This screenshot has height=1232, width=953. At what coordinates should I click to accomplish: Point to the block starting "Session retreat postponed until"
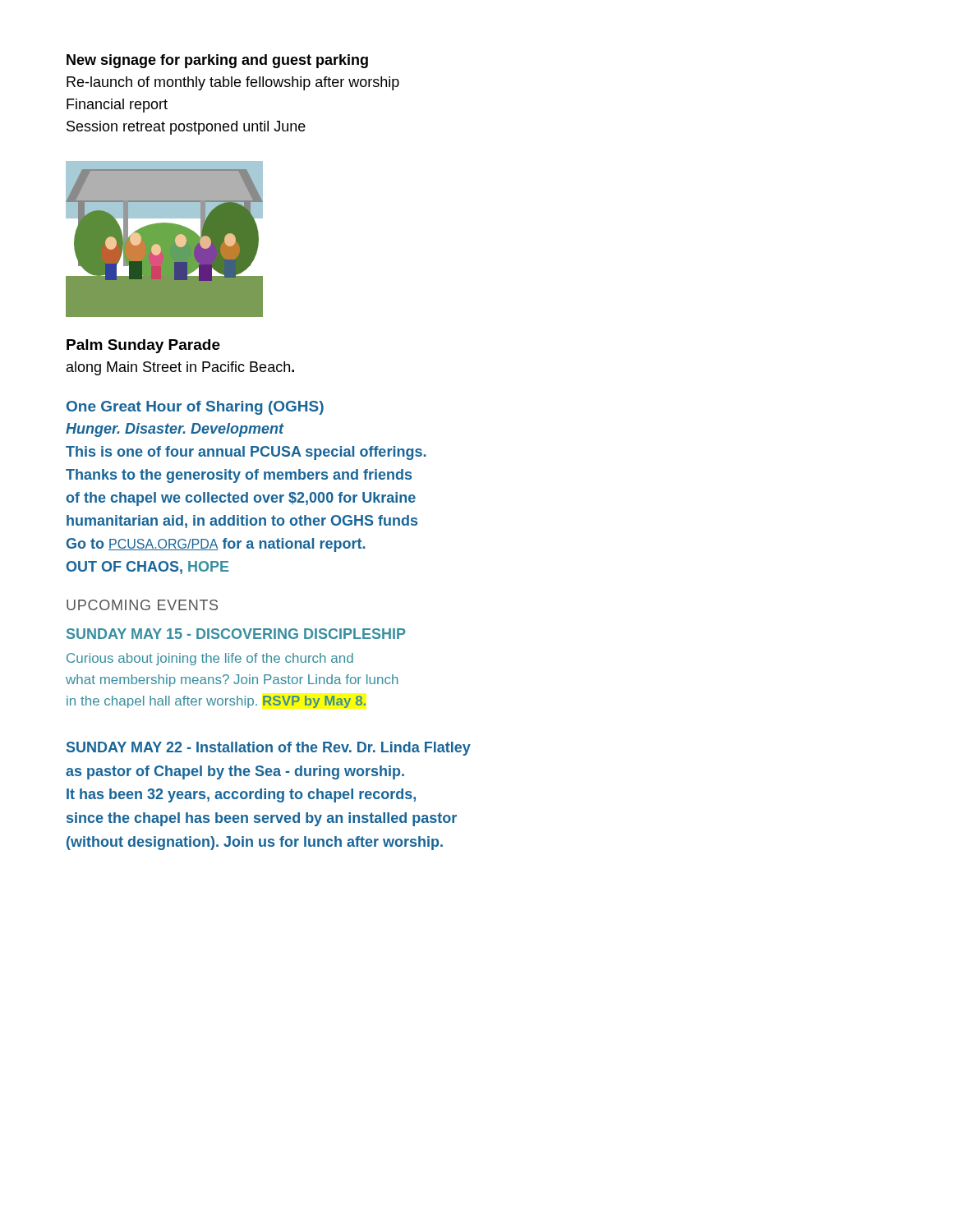coord(186,126)
